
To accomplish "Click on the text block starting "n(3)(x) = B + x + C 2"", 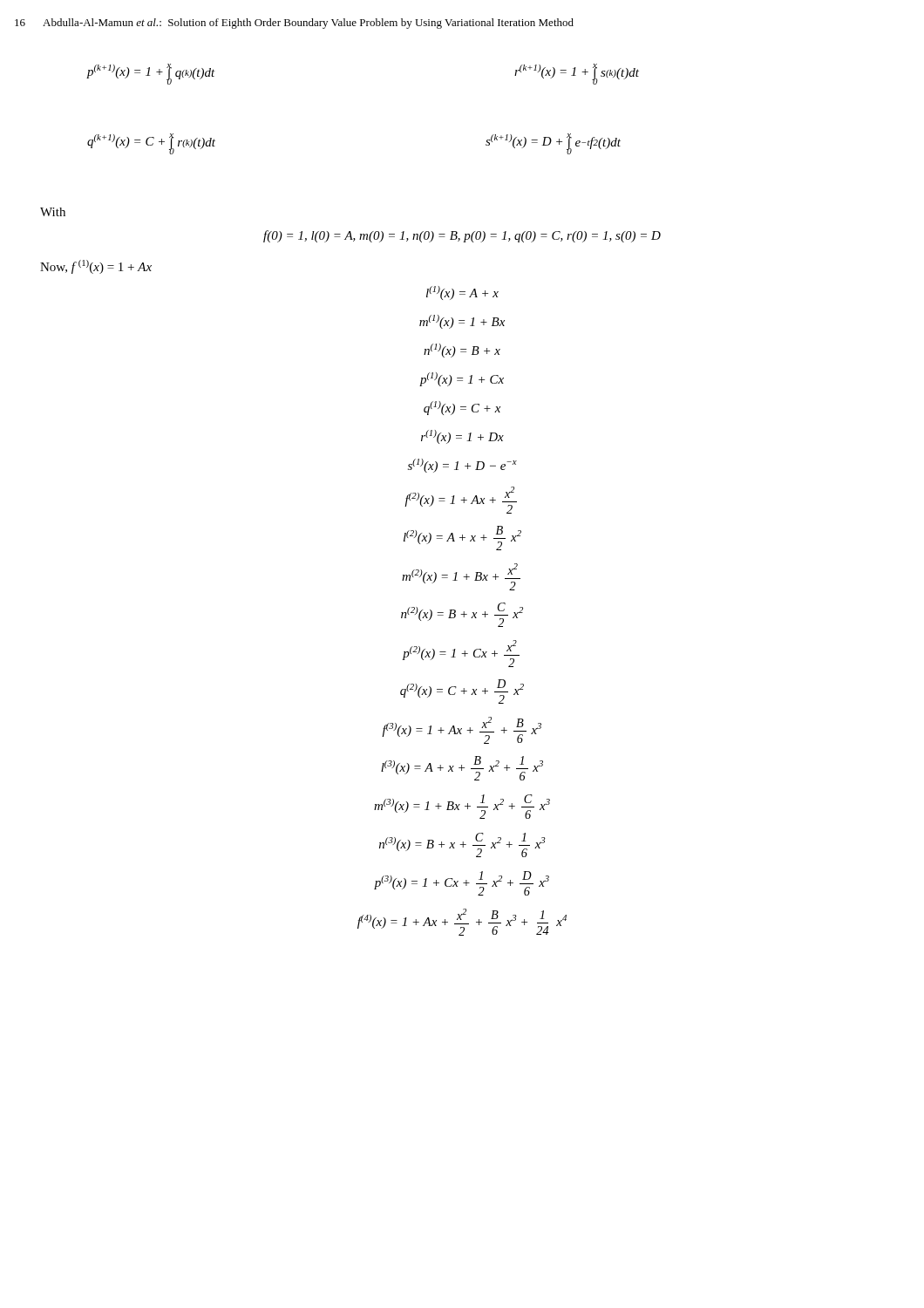I will point(462,845).
